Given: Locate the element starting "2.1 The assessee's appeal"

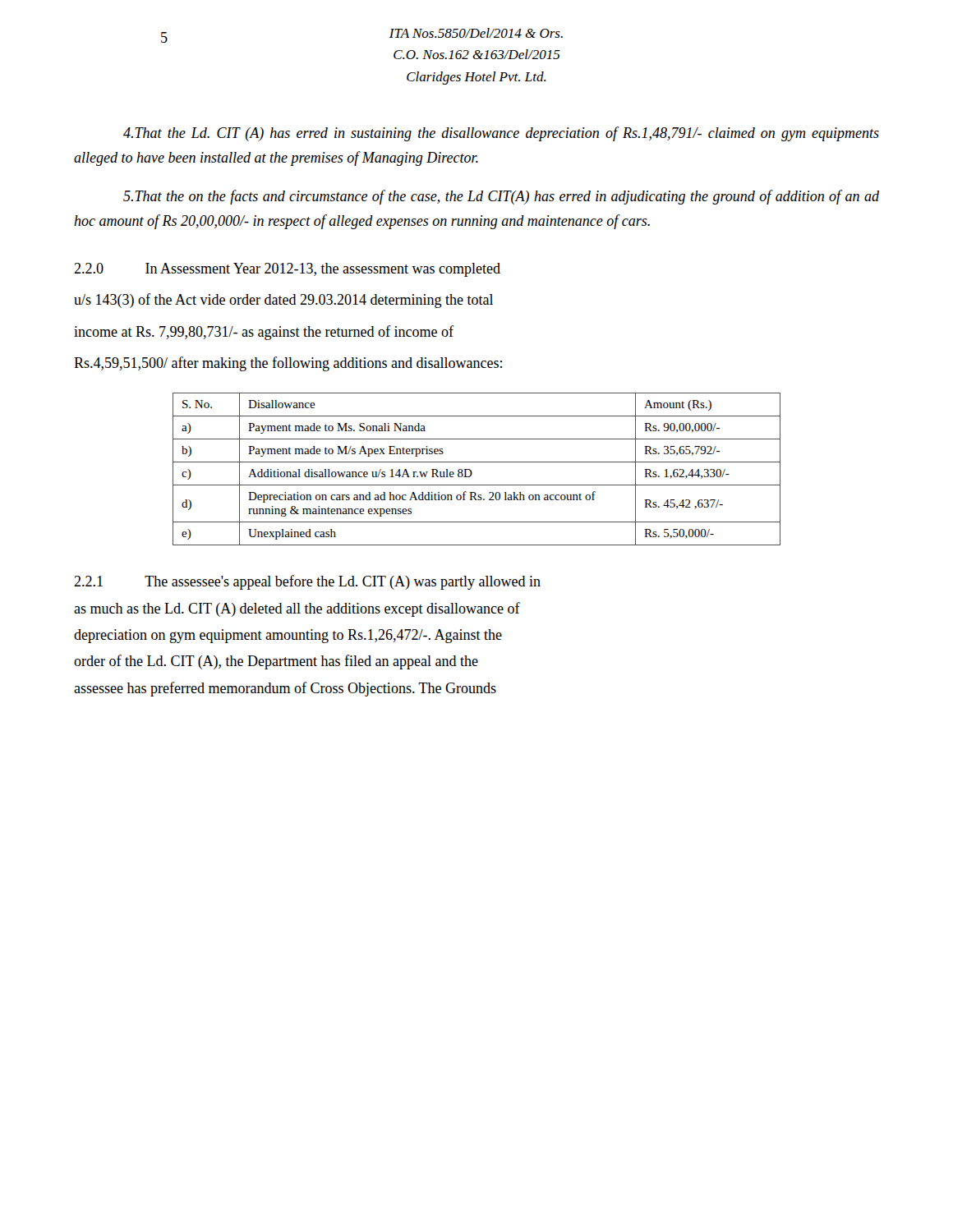Looking at the screenshot, I should pyautogui.click(x=307, y=582).
